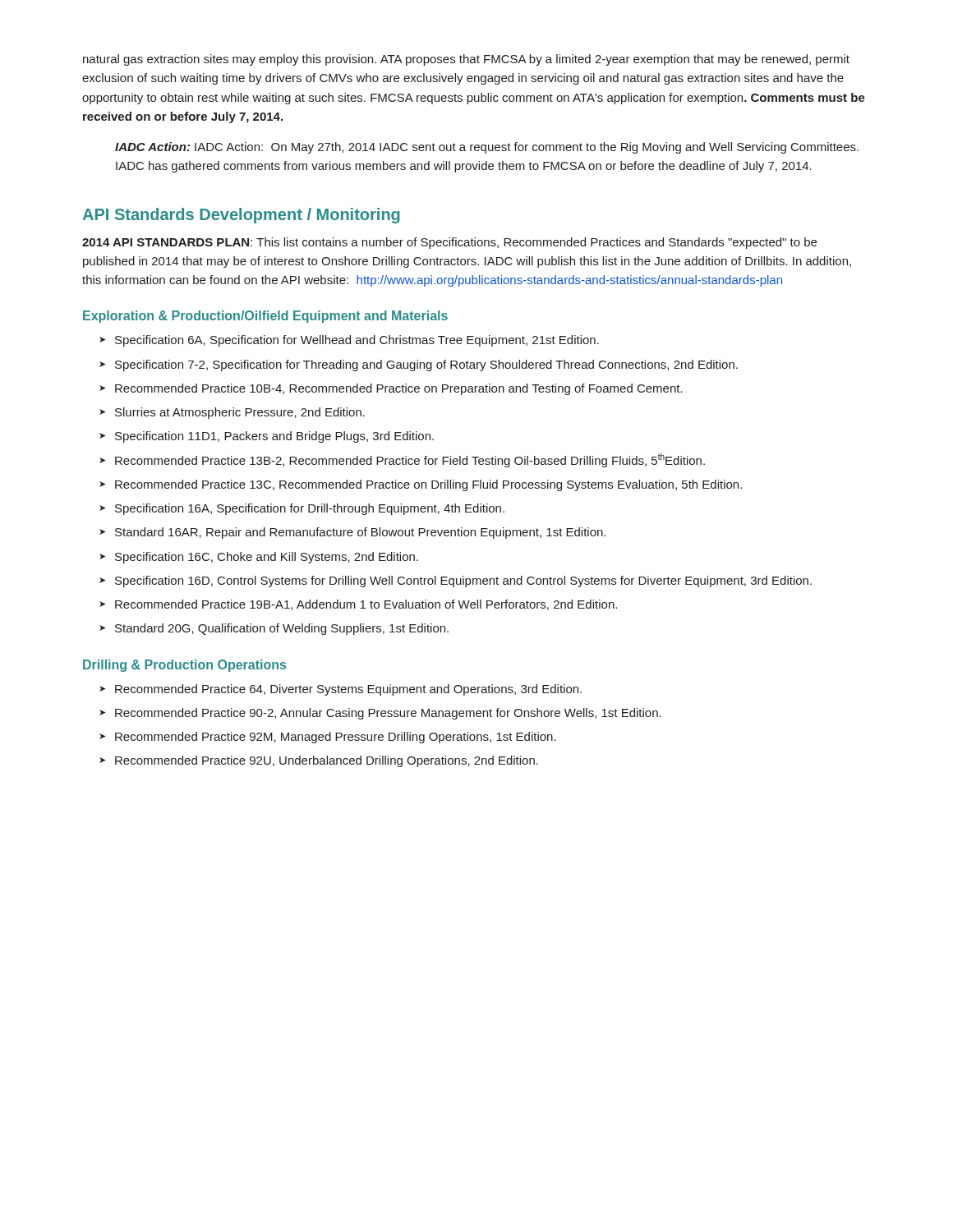Select the list item with the text "Recommended Practice 13C, Recommended Practice"
Screen dimensions: 1232x953
tap(429, 484)
